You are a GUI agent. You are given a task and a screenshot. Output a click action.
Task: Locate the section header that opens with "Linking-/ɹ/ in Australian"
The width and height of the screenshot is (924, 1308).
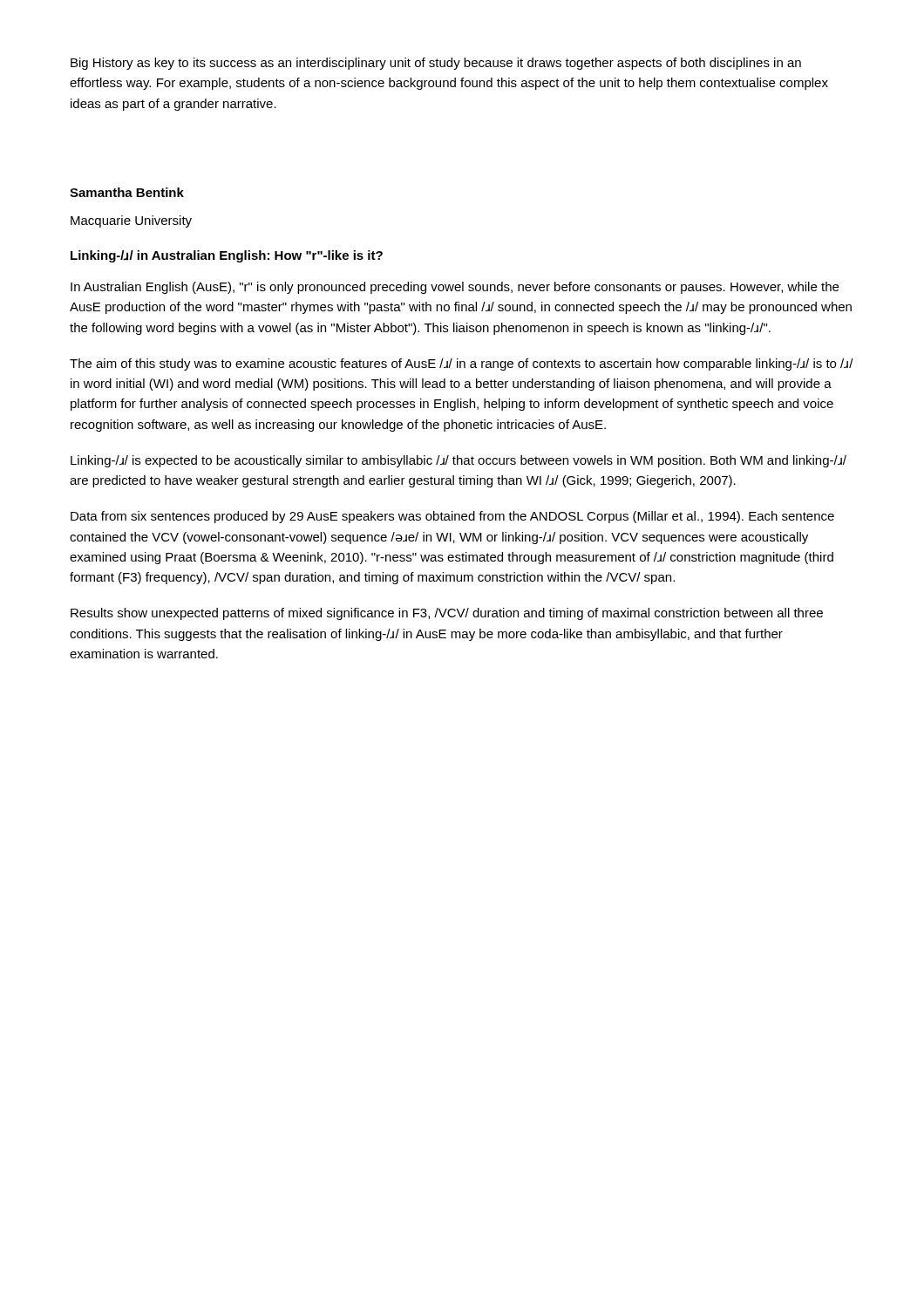click(x=227, y=255)
